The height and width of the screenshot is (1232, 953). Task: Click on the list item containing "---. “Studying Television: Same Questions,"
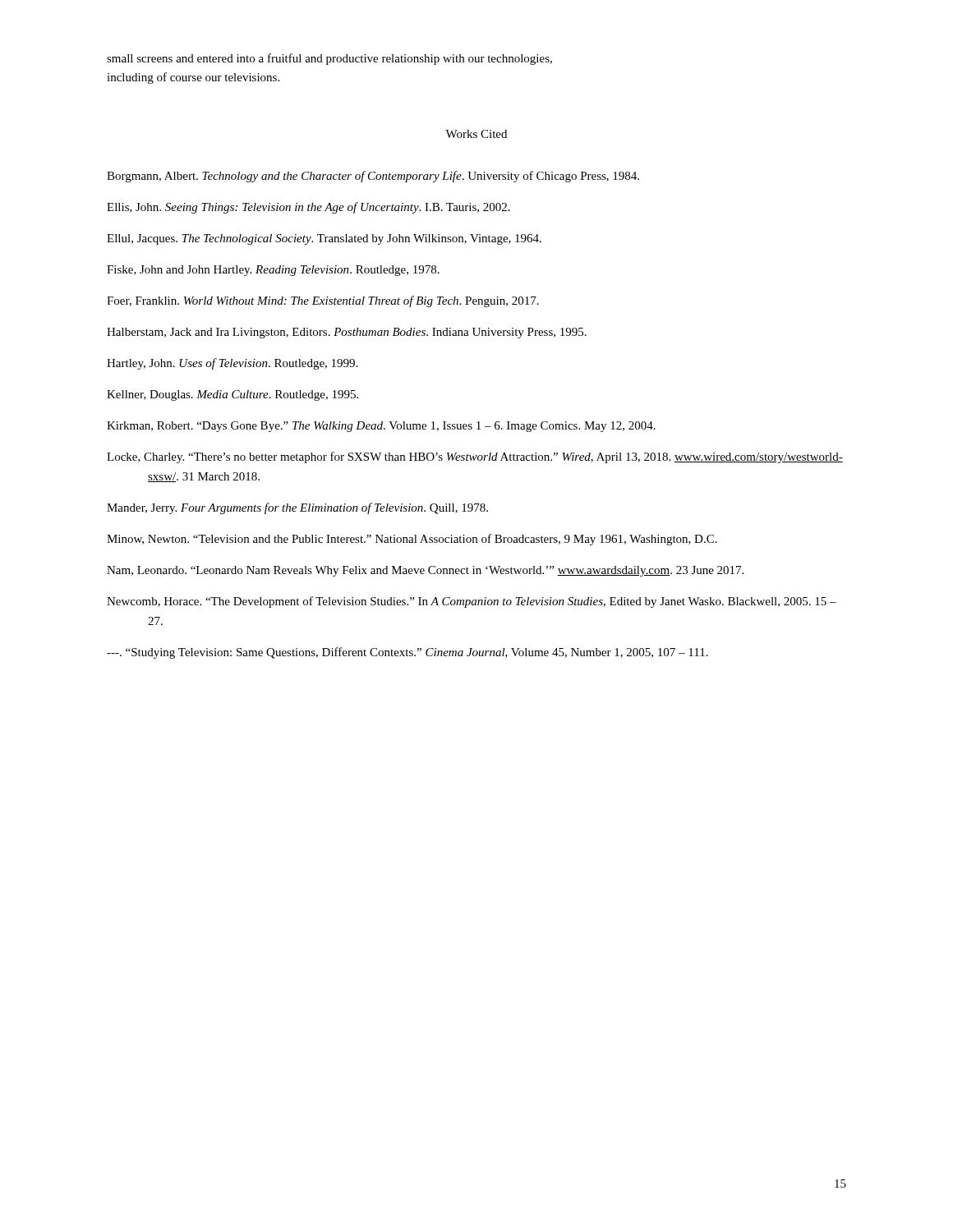tap(408, 652)
